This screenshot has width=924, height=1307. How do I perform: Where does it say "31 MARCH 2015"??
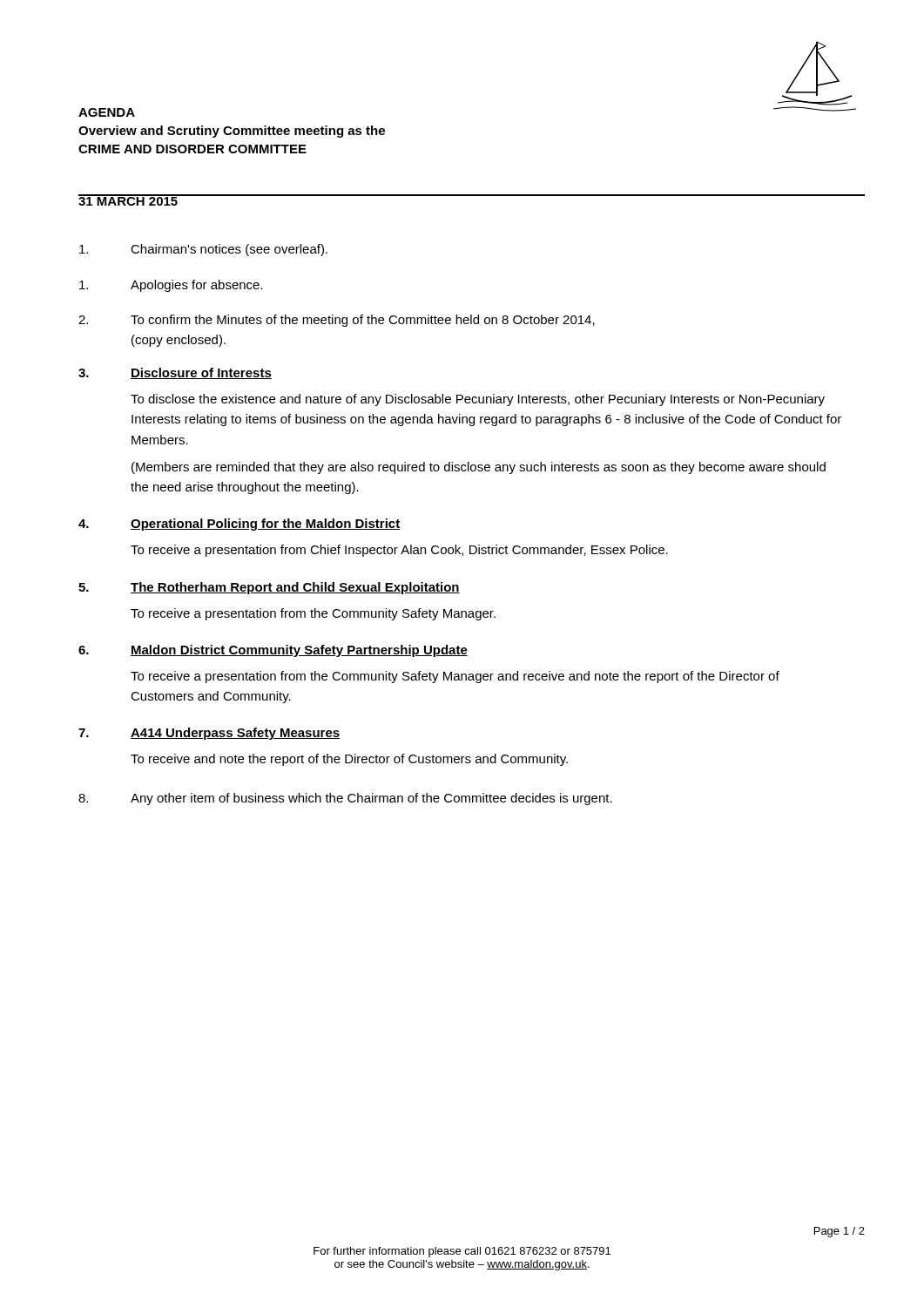128,201
